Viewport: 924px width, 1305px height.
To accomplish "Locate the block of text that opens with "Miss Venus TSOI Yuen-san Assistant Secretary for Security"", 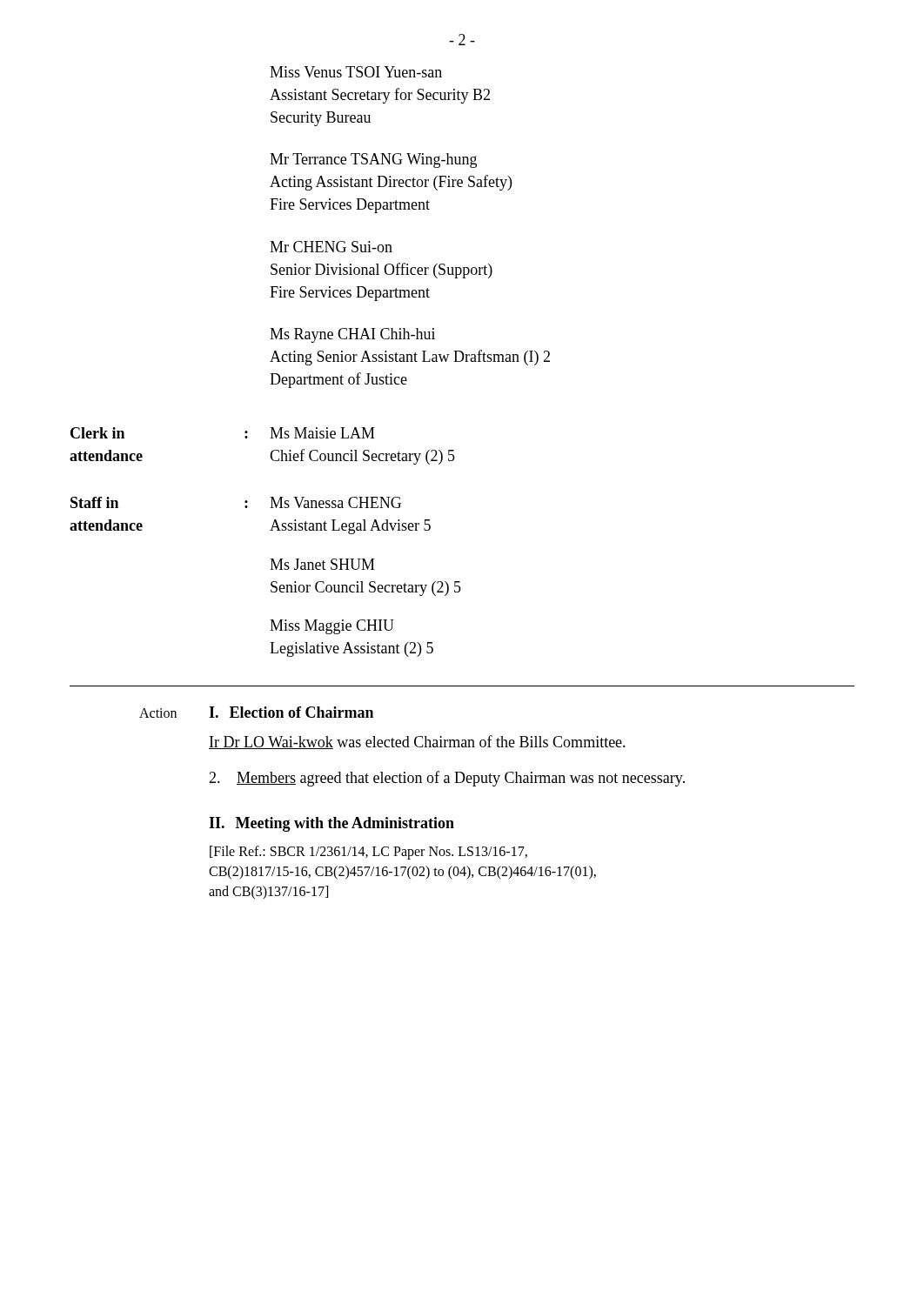I will [x=356, y=72].
